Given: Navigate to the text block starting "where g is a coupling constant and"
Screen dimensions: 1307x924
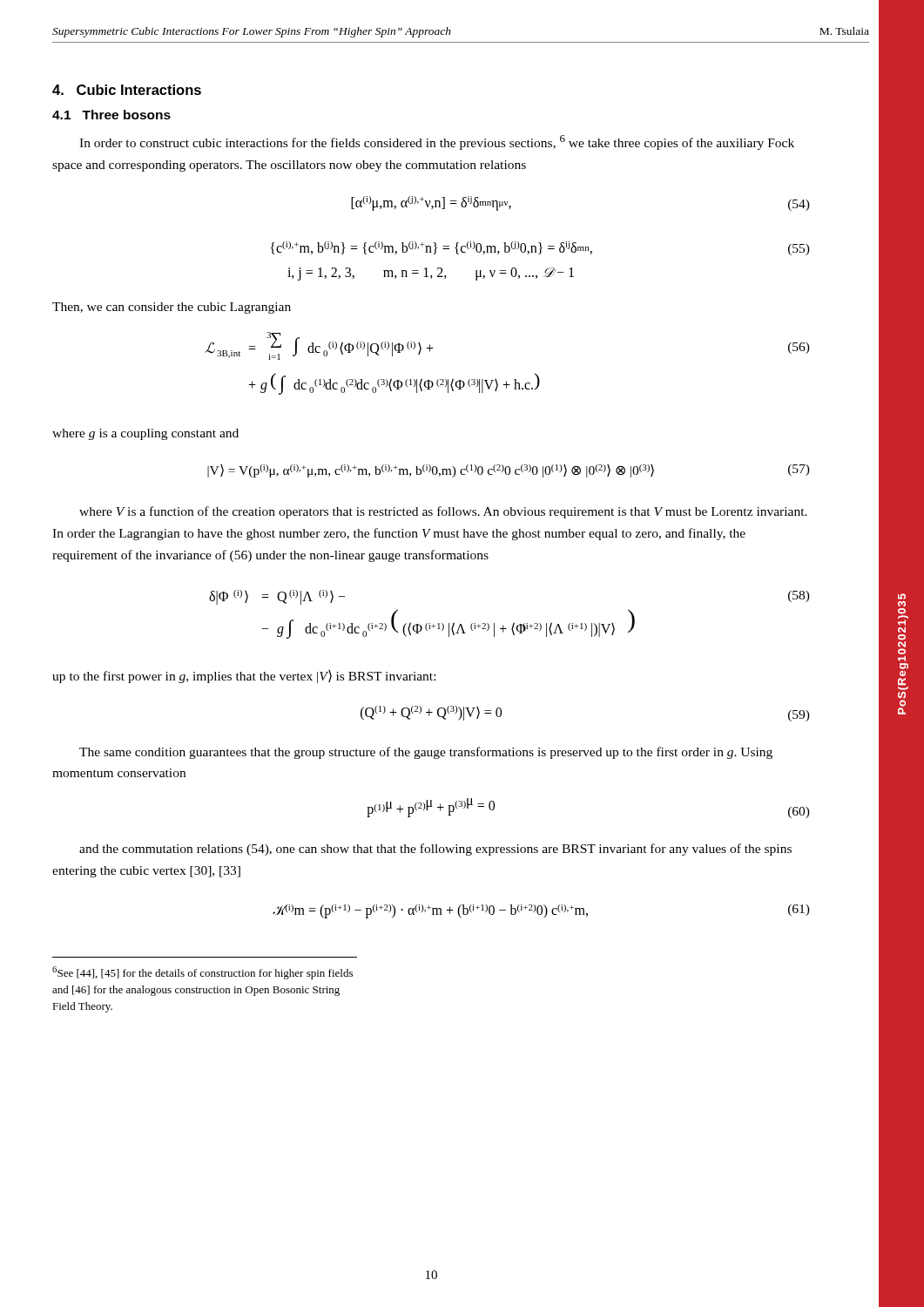Looking at the screenshot, I should tap(146, 432).
